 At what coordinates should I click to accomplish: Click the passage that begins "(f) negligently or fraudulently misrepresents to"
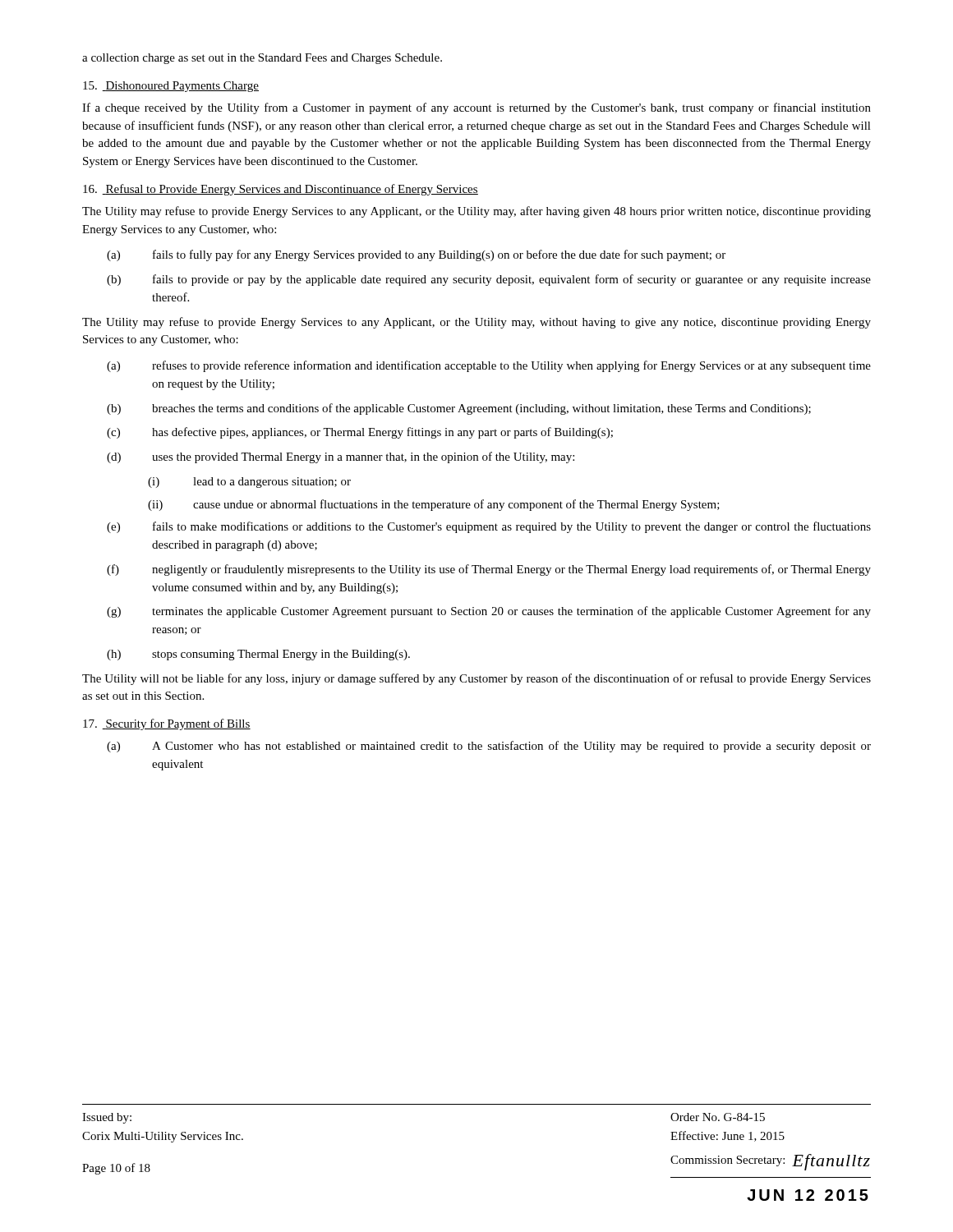(x=476, y=579)
